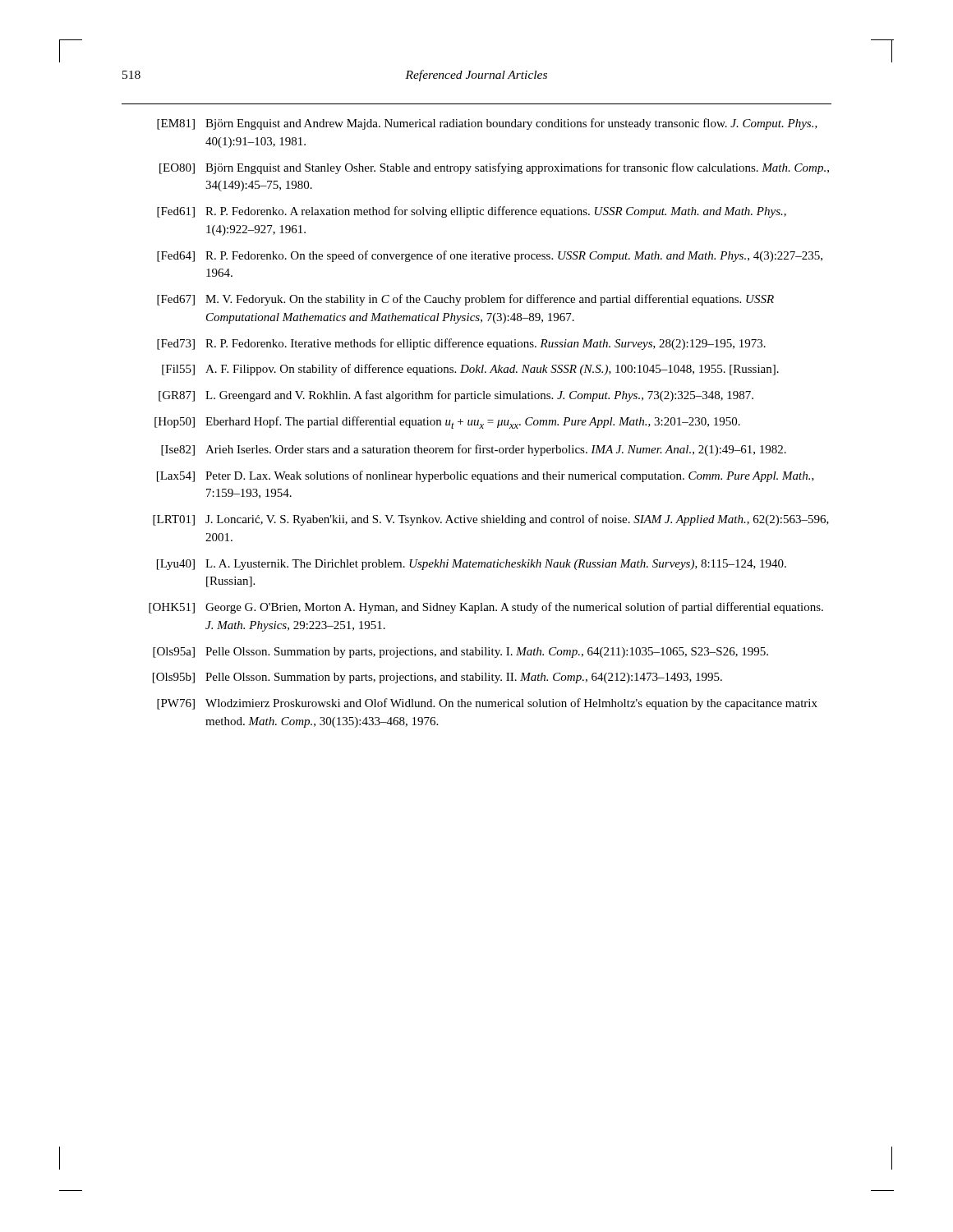953x1232 pixels.
Task: Click the passage that begins "[Lax54] Peter D. Lax. Weak"
Action: (x=476, y=485)
